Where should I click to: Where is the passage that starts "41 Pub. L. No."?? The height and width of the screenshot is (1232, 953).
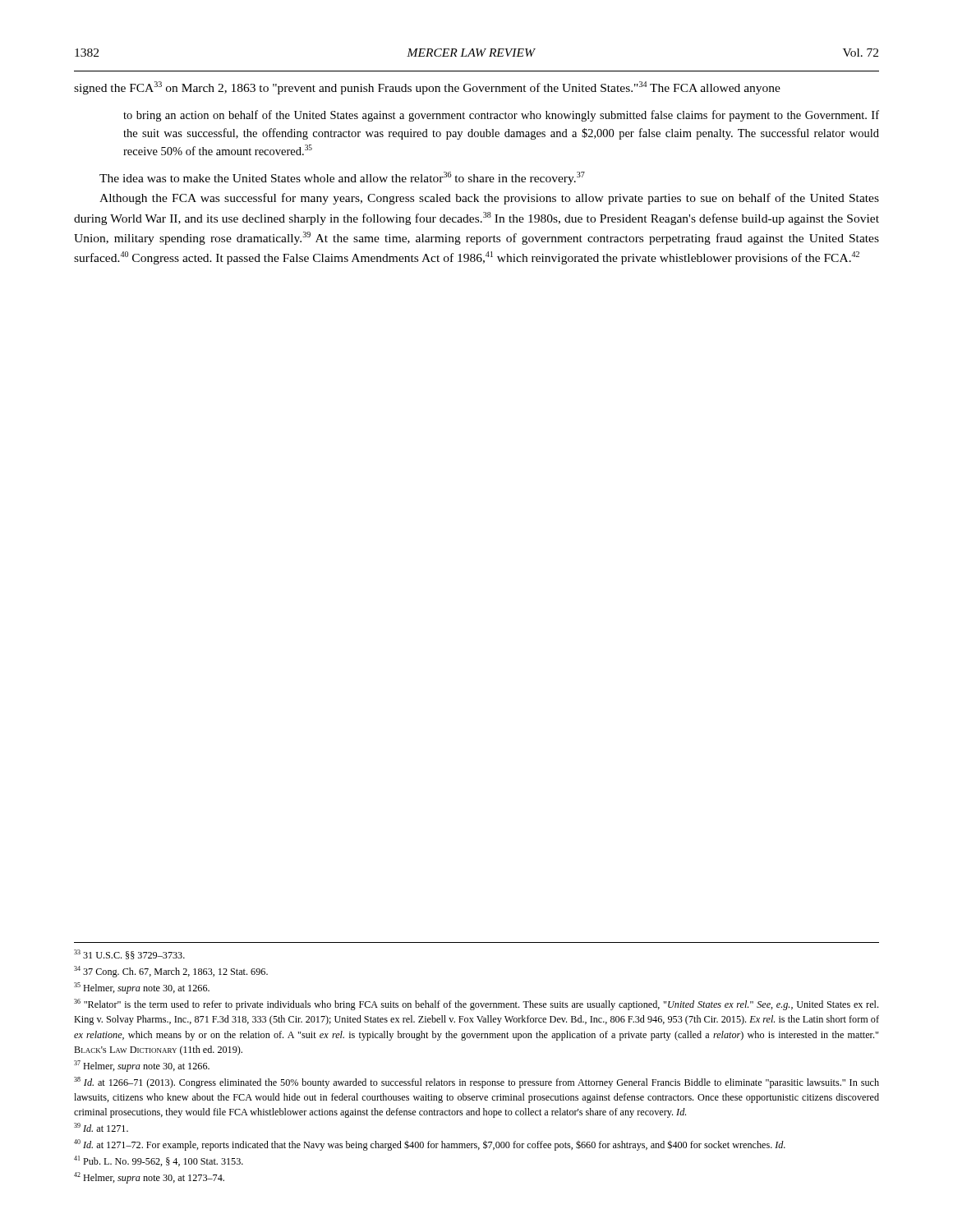pyautogui.click(x=159, y=1161)
